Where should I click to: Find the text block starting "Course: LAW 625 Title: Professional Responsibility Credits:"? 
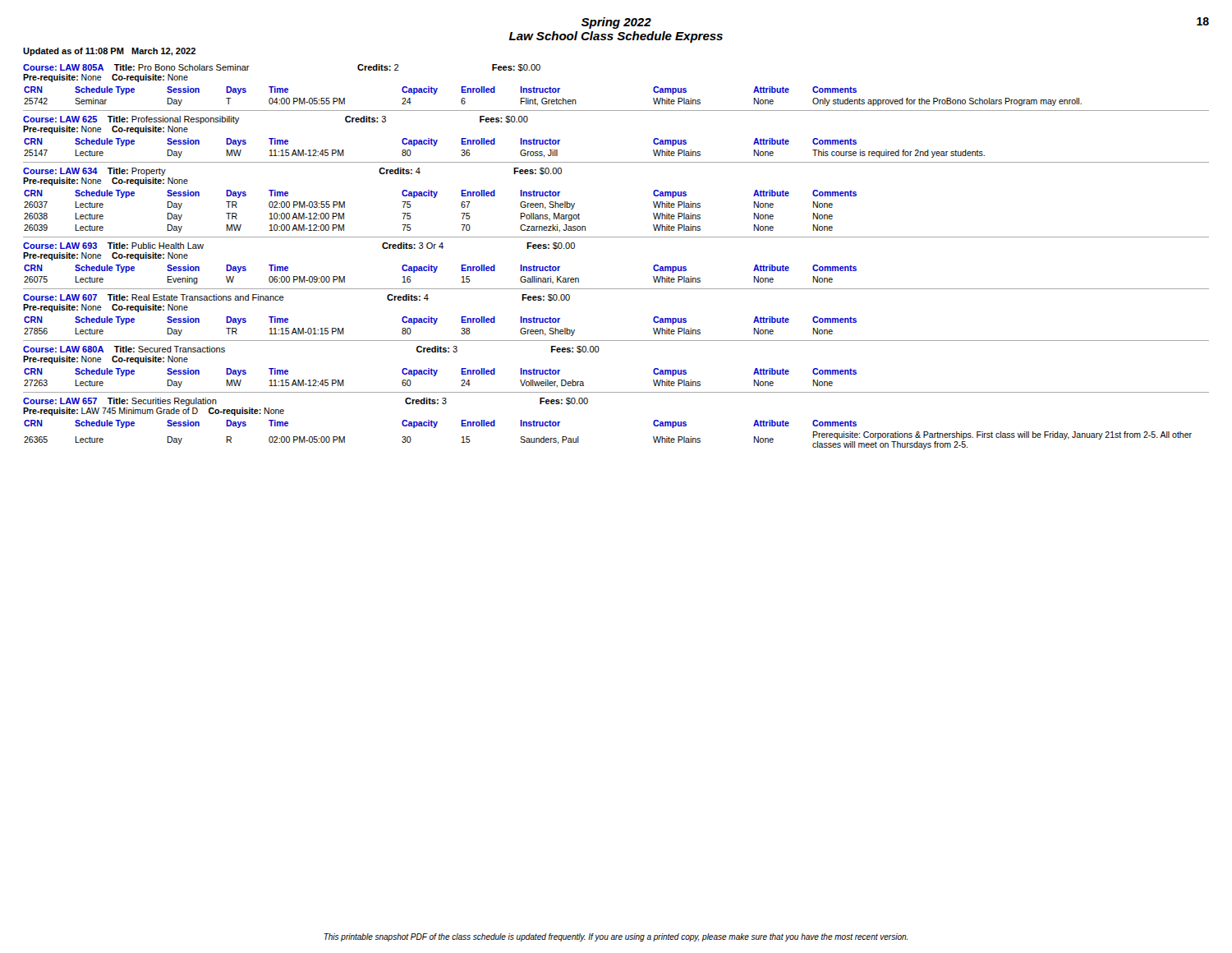coord(55,119)
